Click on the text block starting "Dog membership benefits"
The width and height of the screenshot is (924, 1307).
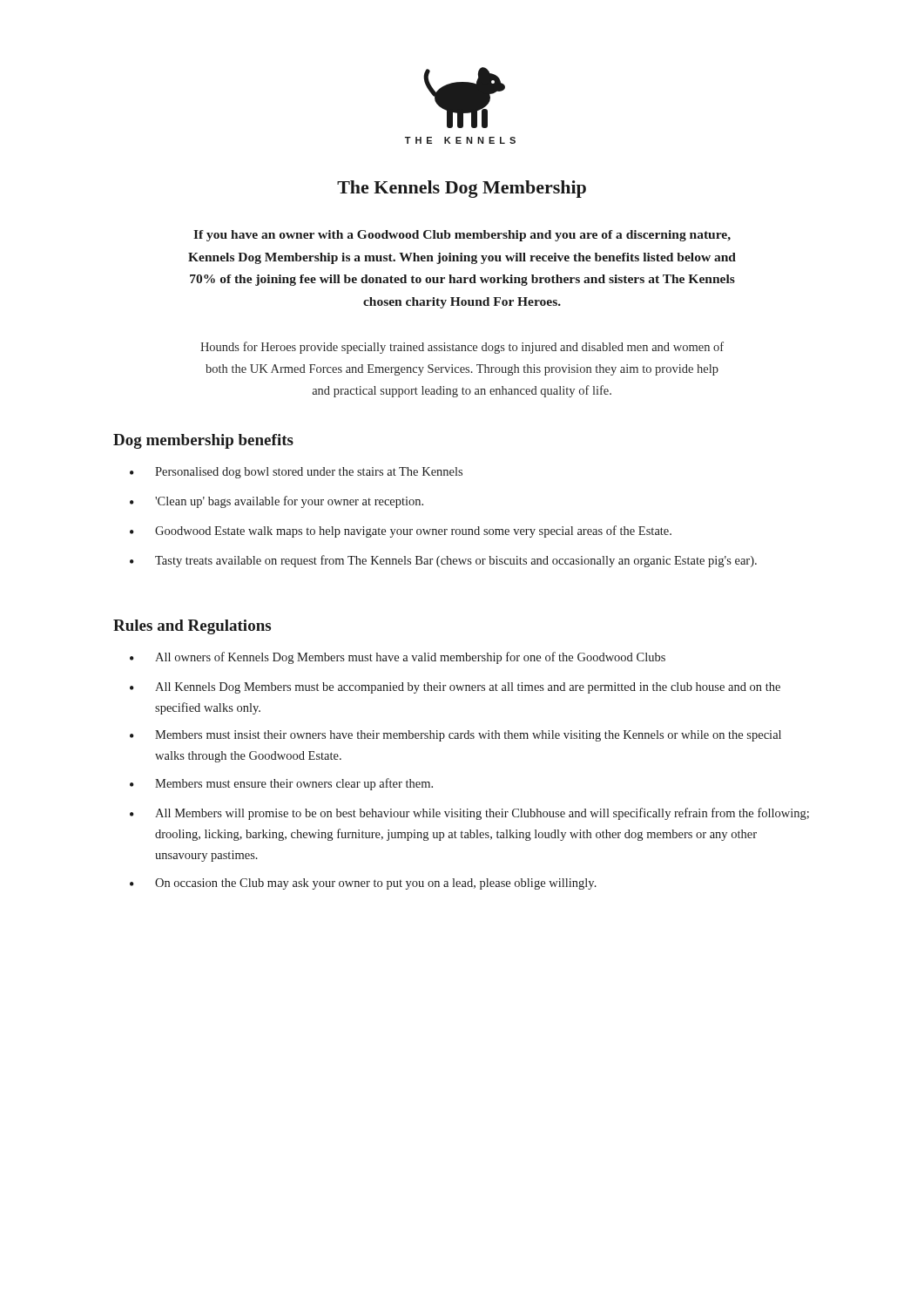(203, 440)
